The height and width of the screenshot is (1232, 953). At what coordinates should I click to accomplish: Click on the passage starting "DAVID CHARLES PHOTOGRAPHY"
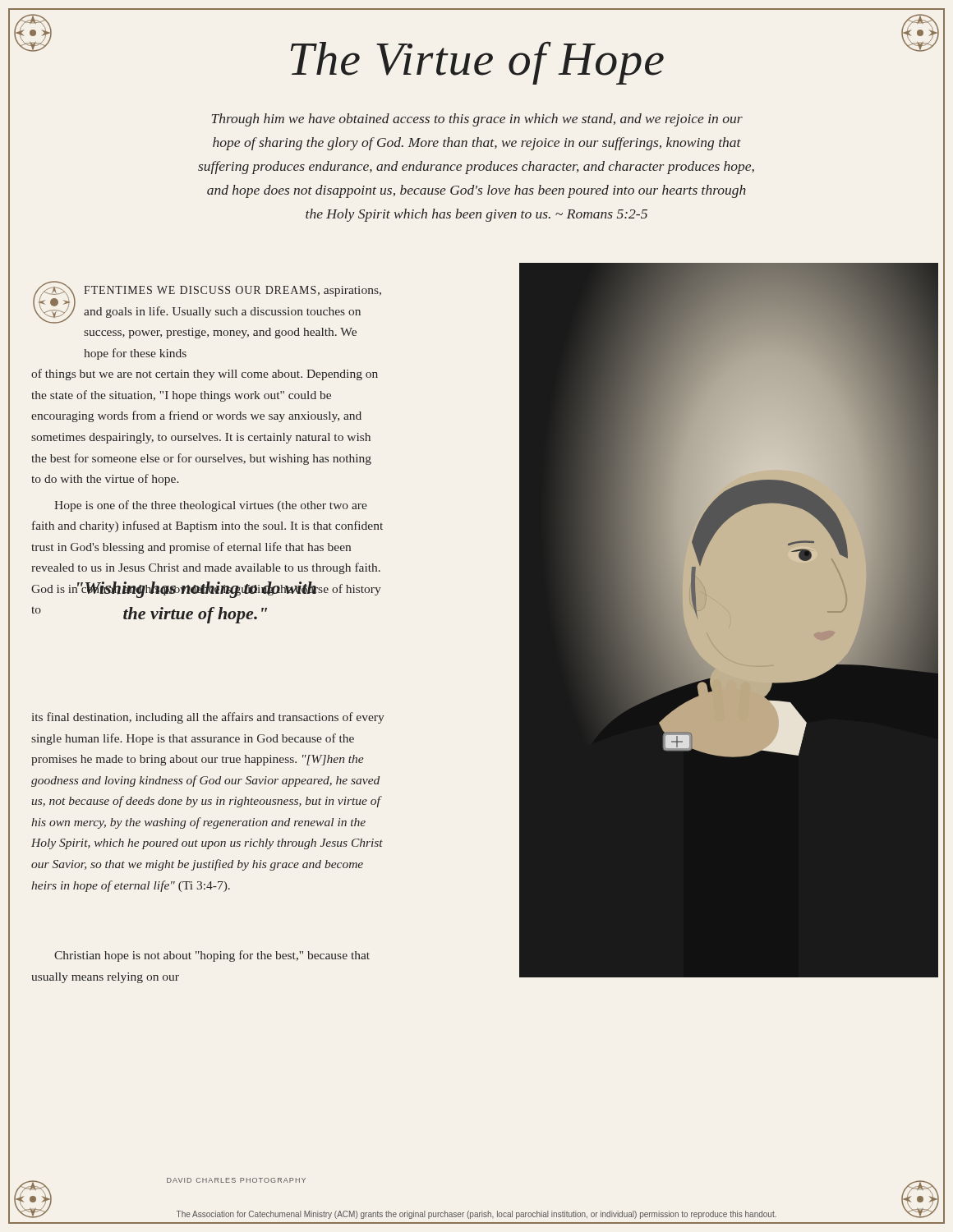tap(237, 1180)
